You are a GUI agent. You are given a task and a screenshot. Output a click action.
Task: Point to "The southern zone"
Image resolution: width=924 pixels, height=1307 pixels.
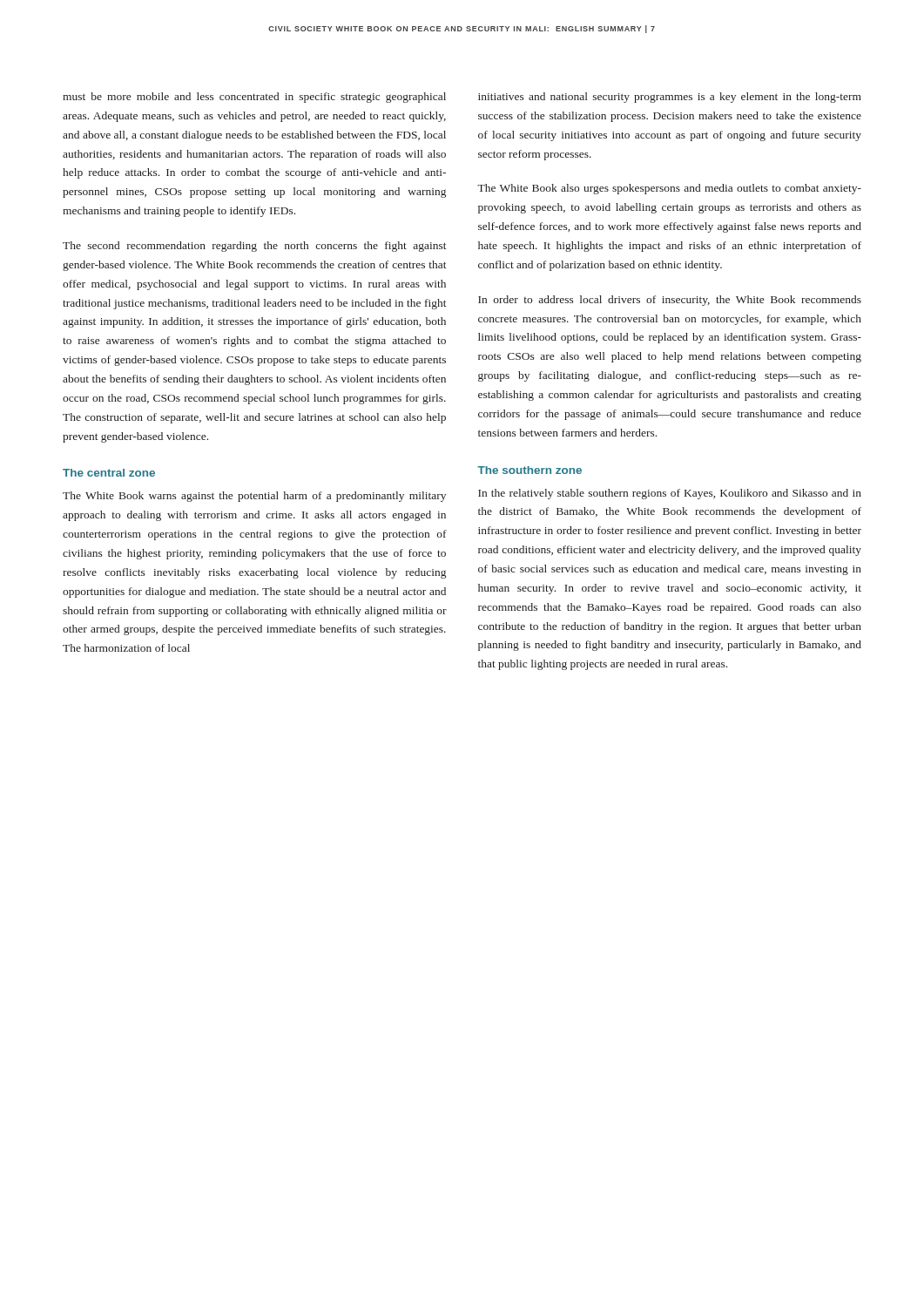(x=530, y=470)
